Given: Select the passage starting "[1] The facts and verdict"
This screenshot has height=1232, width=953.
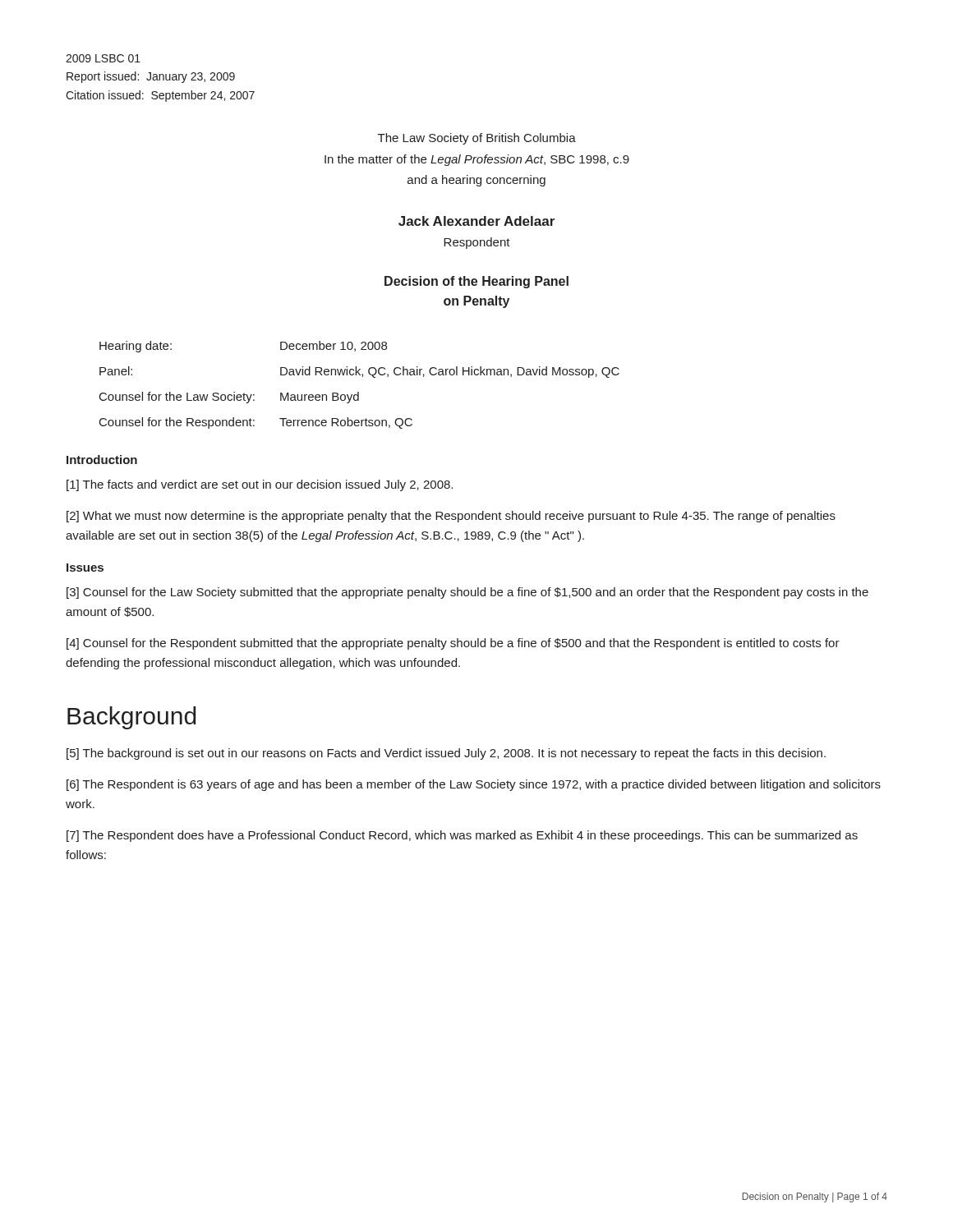Looking at the screenshot, I should tap(260, 484).
